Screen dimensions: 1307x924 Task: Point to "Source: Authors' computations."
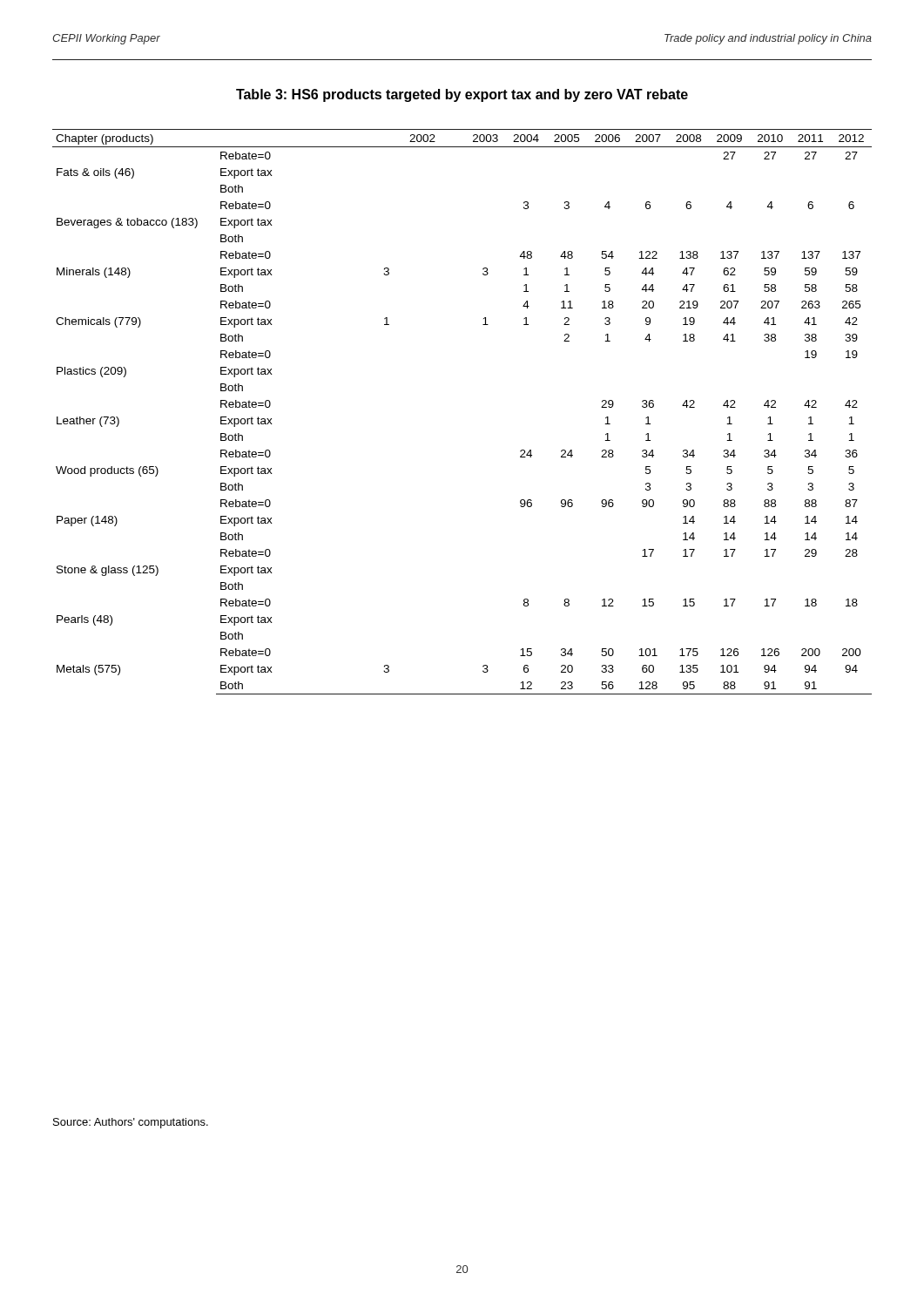click(130, 1122)
